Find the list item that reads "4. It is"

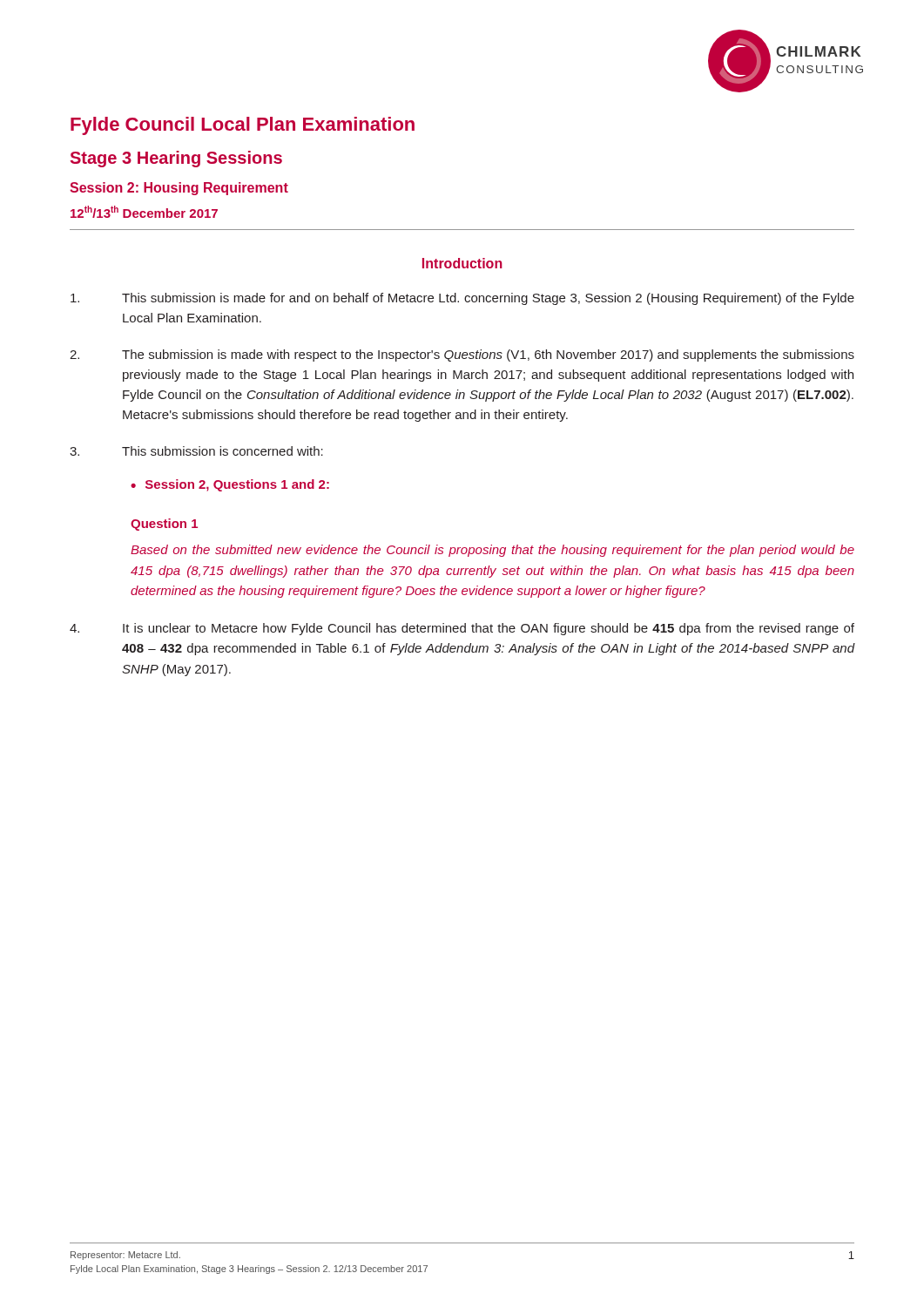462,648
